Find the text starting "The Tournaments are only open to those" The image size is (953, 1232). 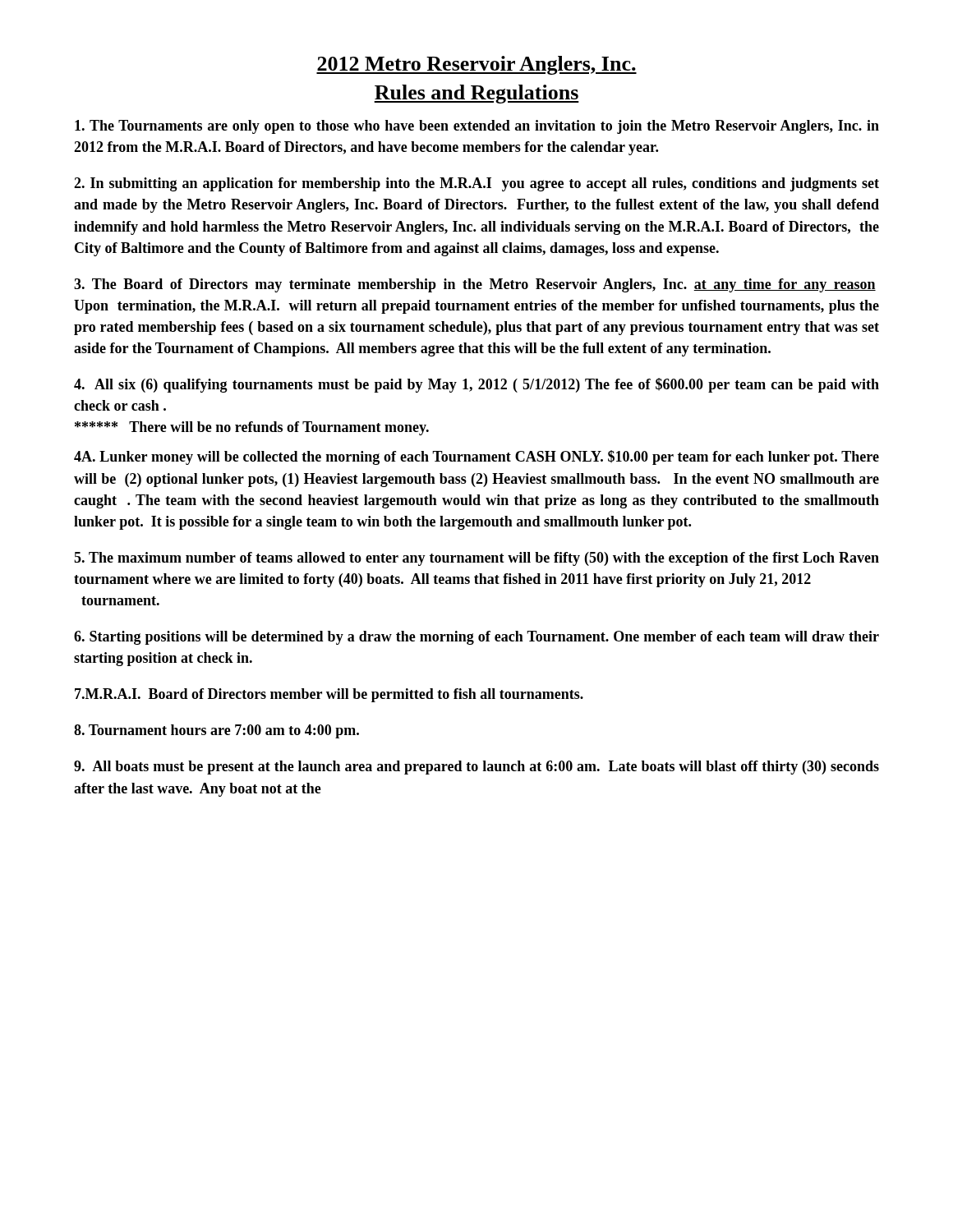(476, 137)
